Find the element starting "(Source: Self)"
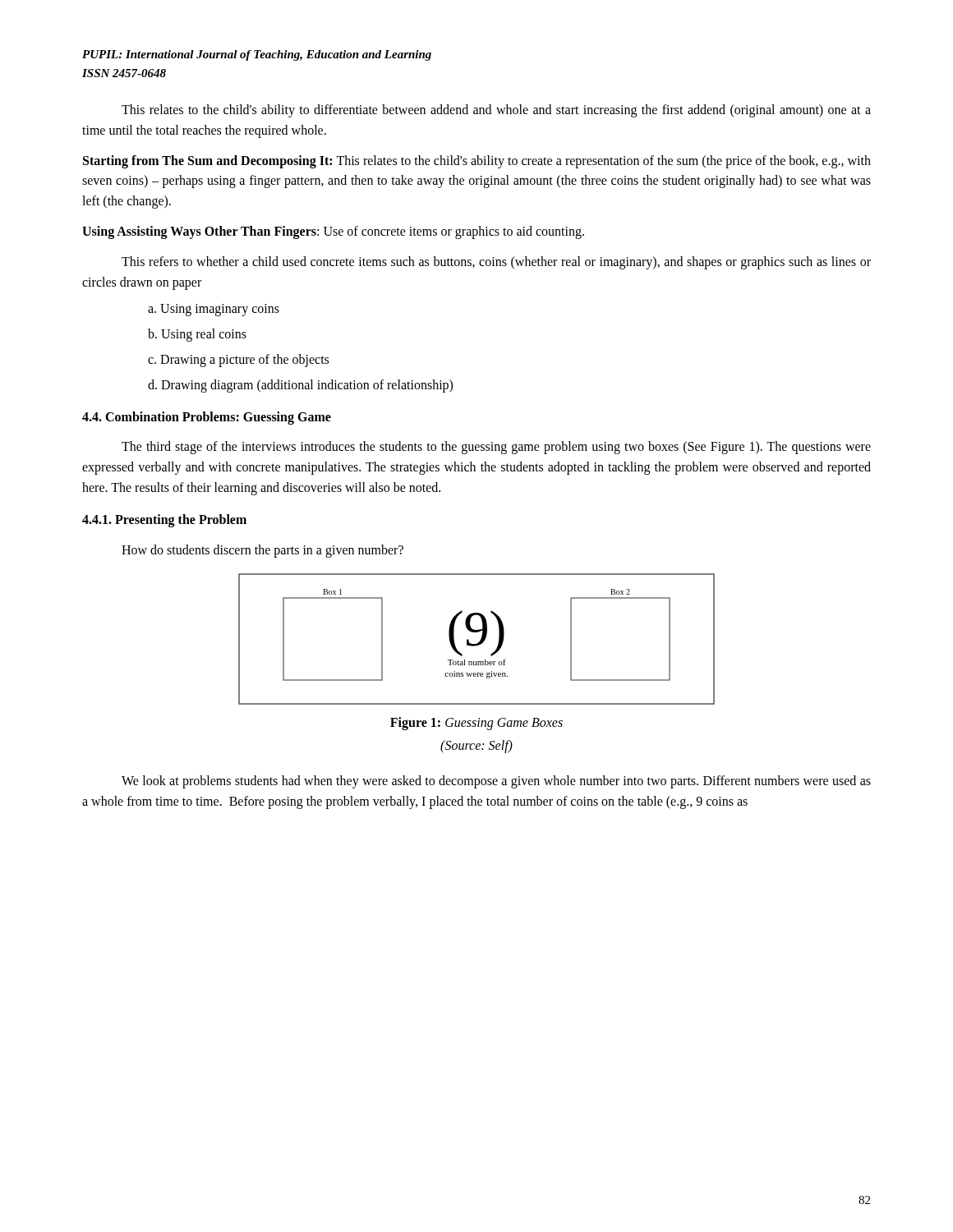953x1232 pixels. [x=476, y=746]
